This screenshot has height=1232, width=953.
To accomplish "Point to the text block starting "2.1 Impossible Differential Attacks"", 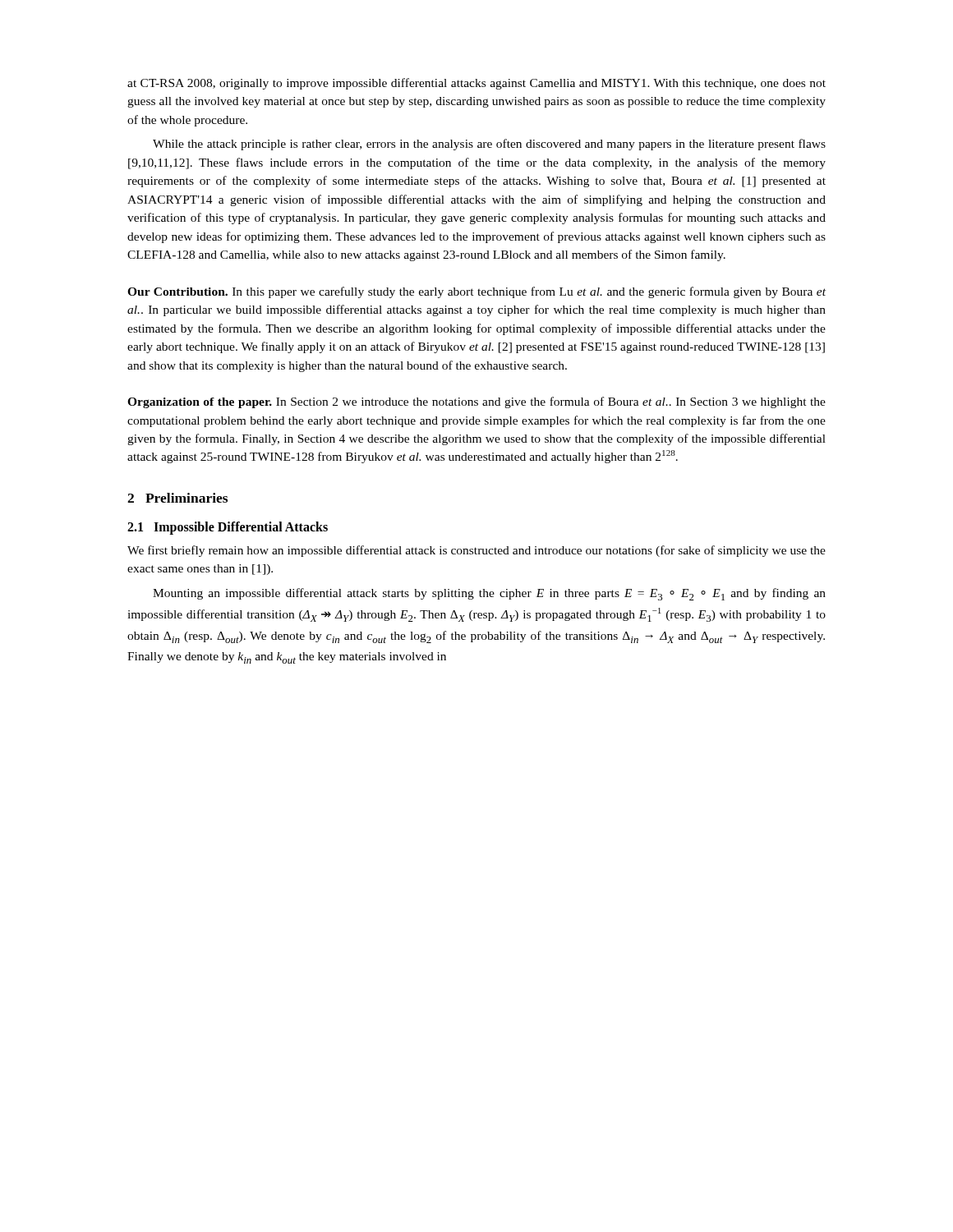I will click(x=228, y=528).
